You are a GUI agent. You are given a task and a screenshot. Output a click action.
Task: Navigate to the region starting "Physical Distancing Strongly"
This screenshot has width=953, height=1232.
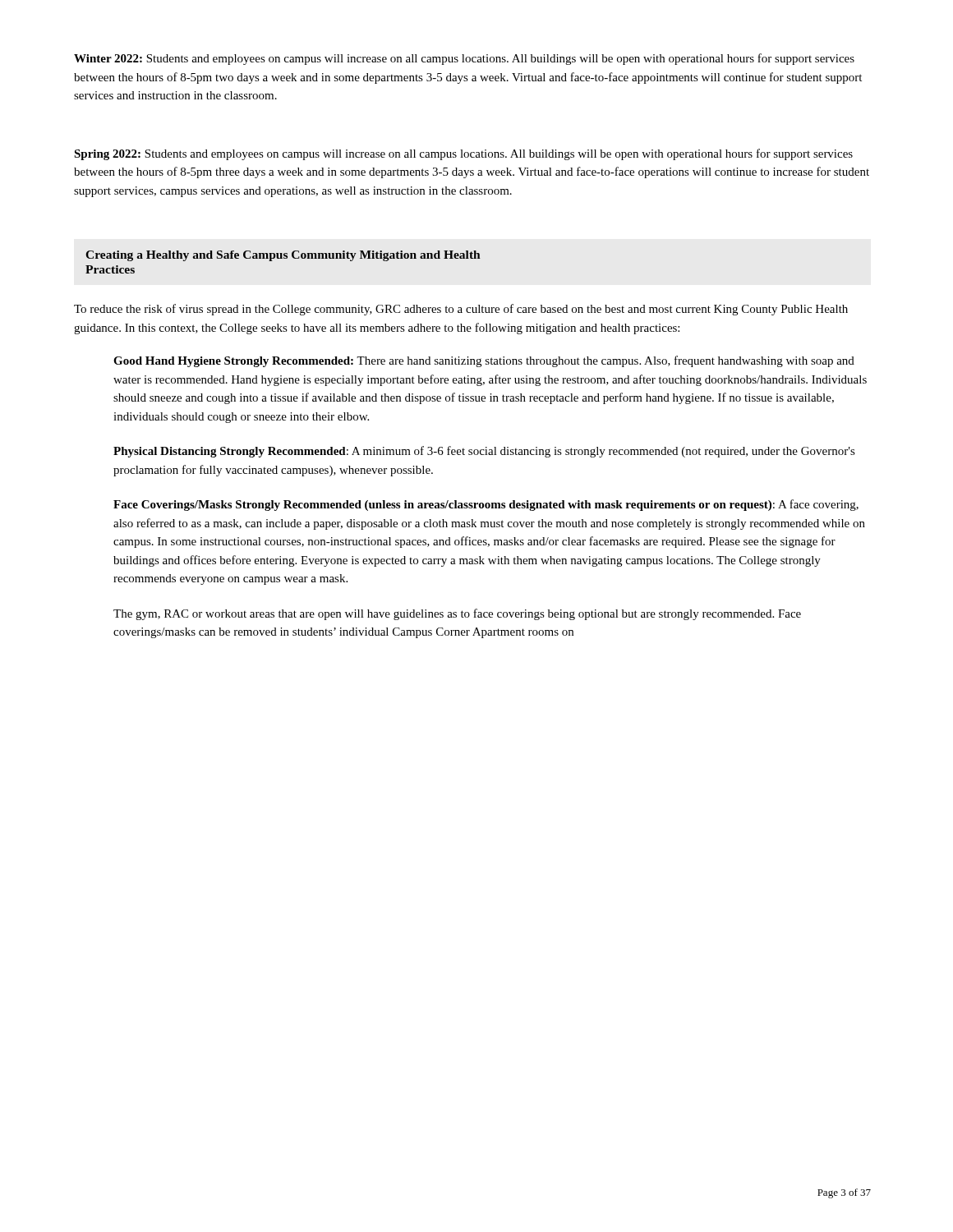tap(484, 460)
